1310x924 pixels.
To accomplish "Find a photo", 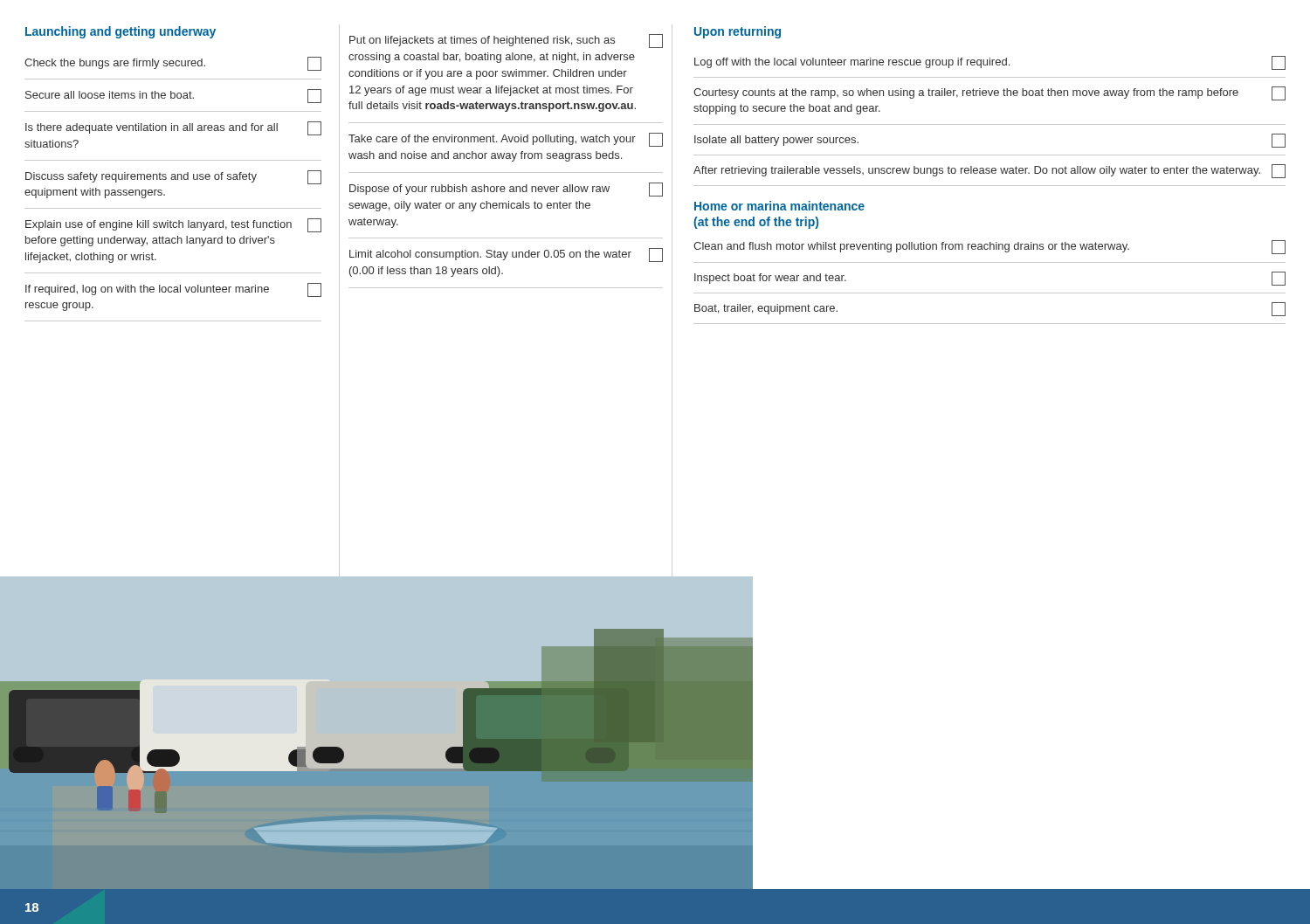I will [376, 733].
